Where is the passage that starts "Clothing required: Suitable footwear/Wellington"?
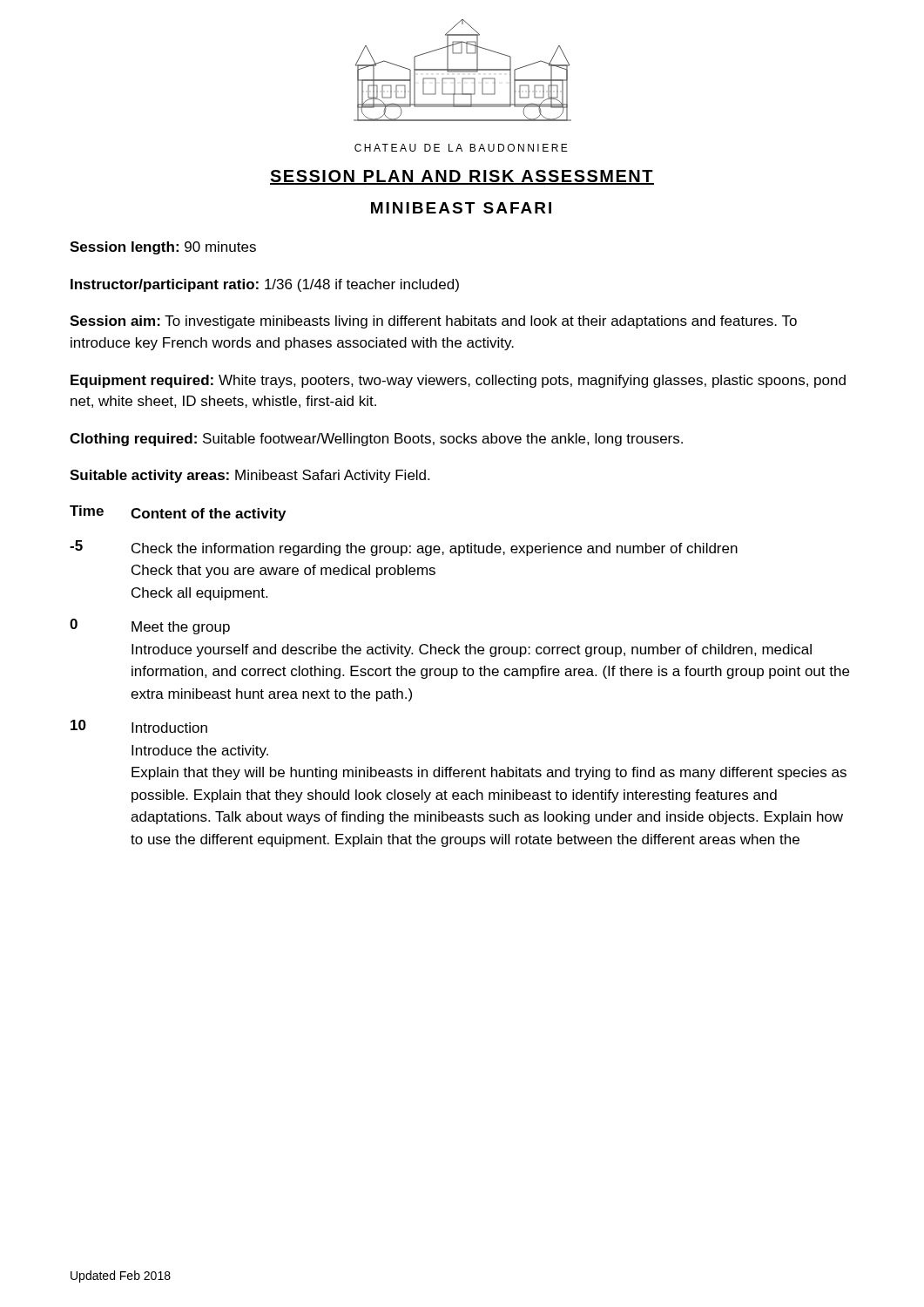 point(377,439)
